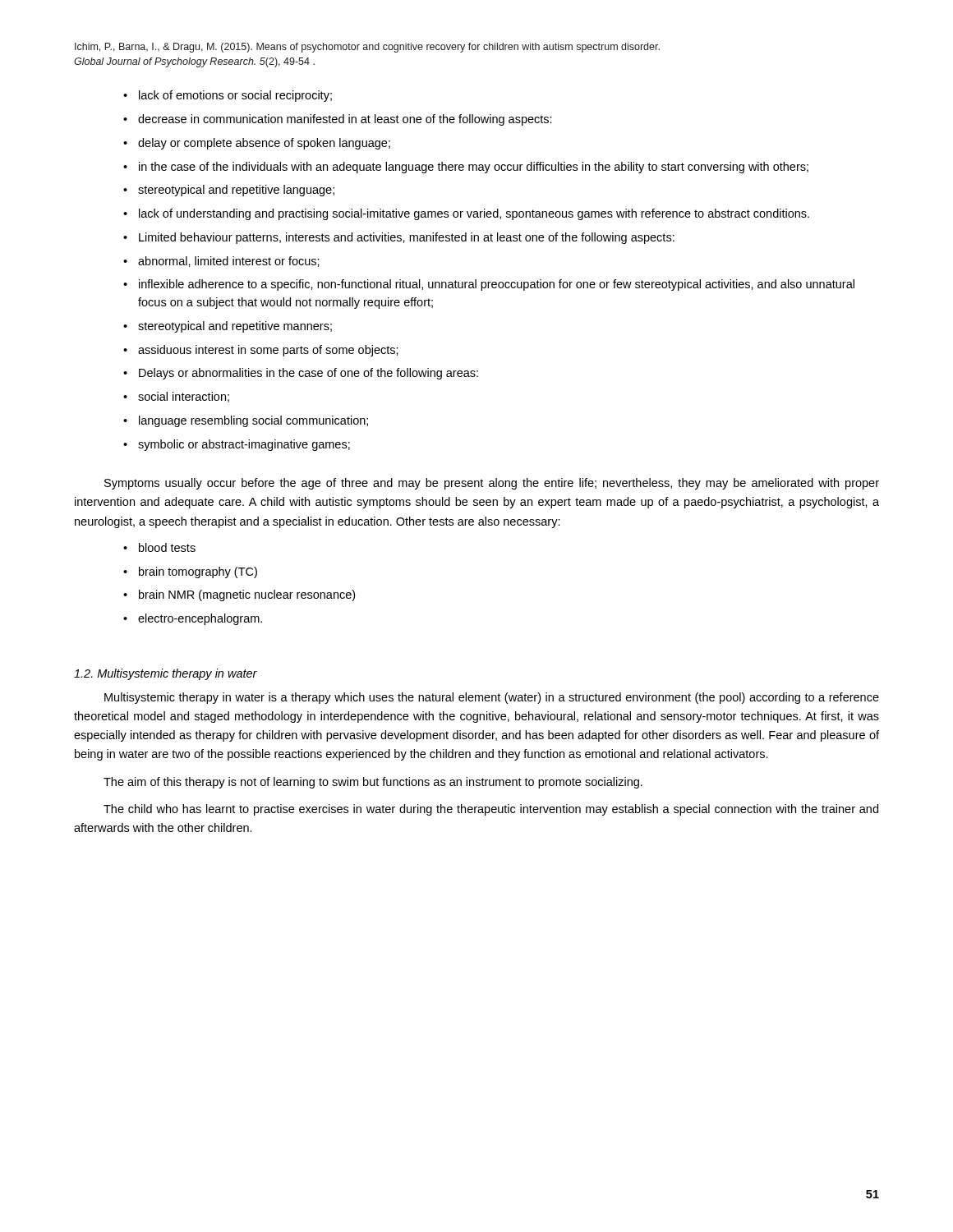Image resolution: width=953 pixels, height=1232 pixels.
Task: Locate the text block starting "social interaction;"
Action: [x=176, y=397]
